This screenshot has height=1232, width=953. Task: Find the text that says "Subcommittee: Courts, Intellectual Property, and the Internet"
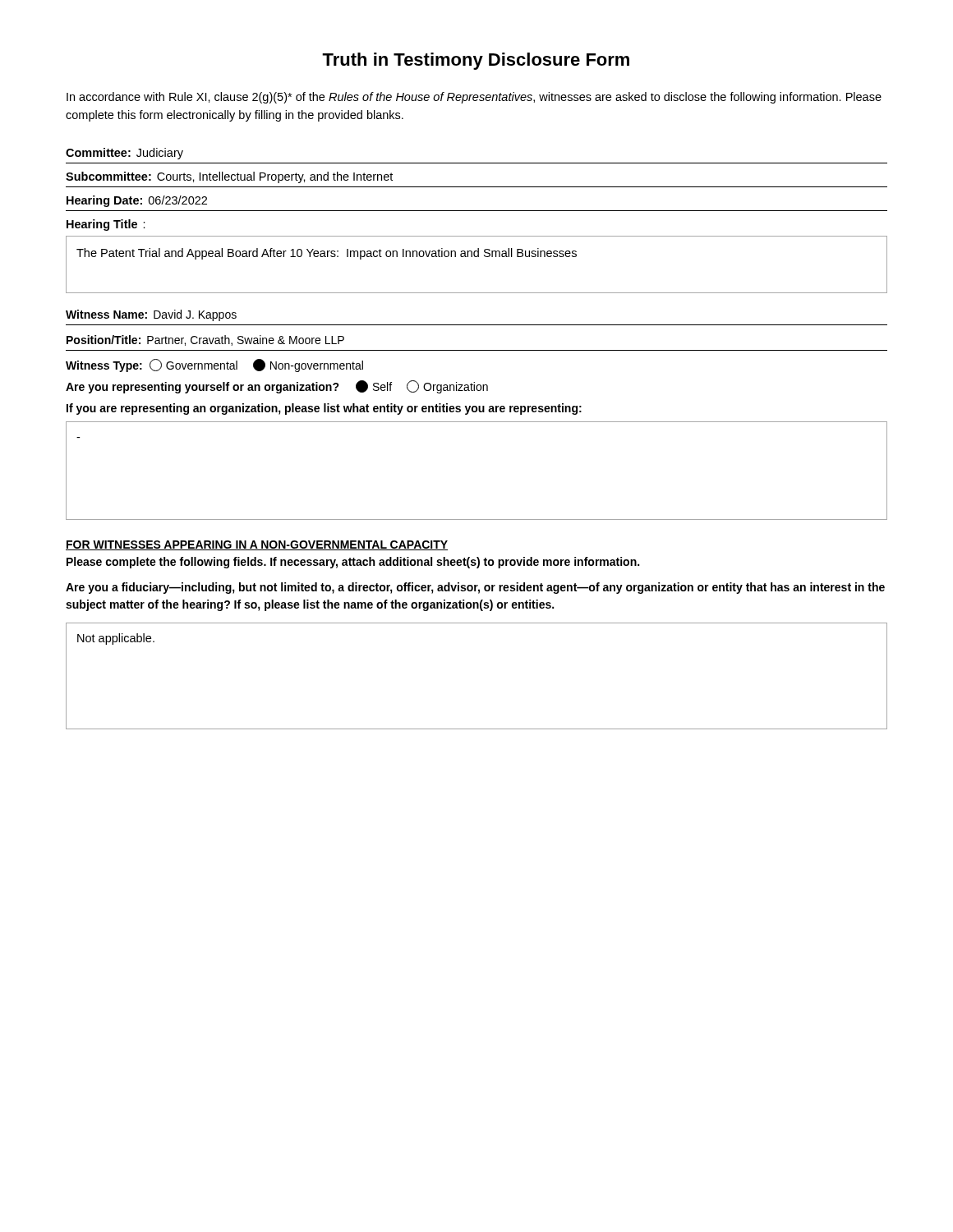476,176
